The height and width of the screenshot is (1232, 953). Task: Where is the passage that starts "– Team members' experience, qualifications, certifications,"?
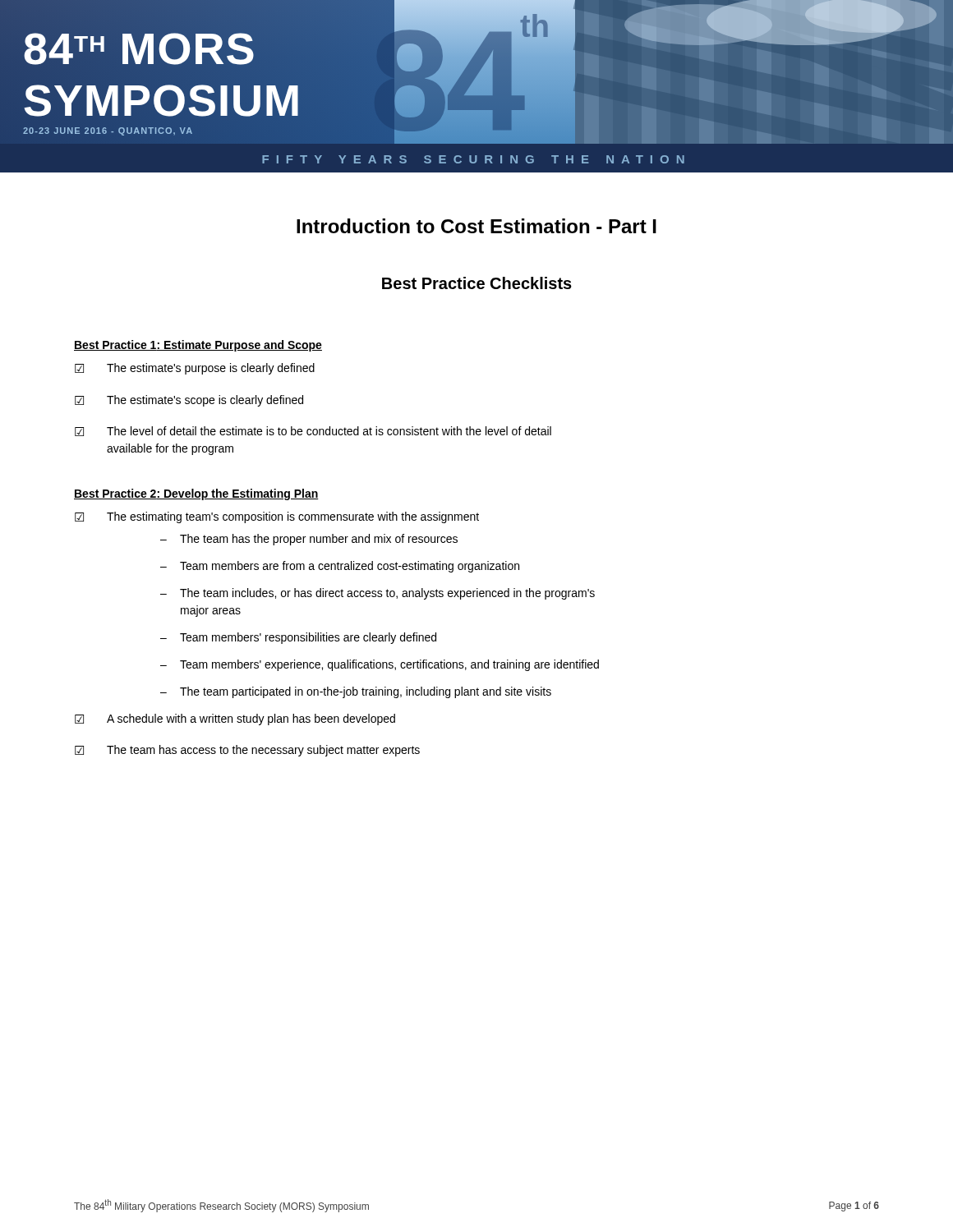[x=380, y=664]
